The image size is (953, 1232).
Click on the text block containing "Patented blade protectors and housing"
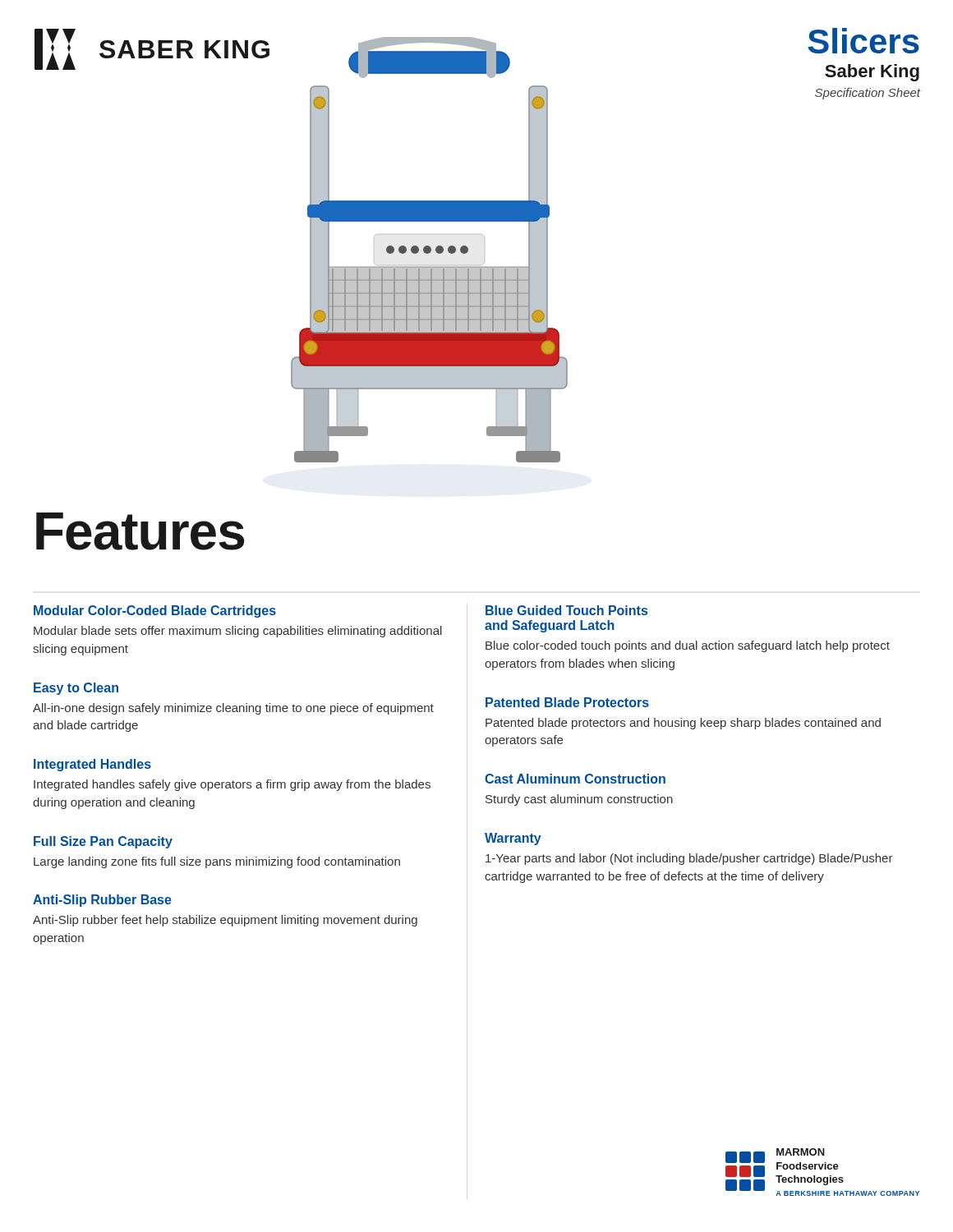[x=683, y=731]
